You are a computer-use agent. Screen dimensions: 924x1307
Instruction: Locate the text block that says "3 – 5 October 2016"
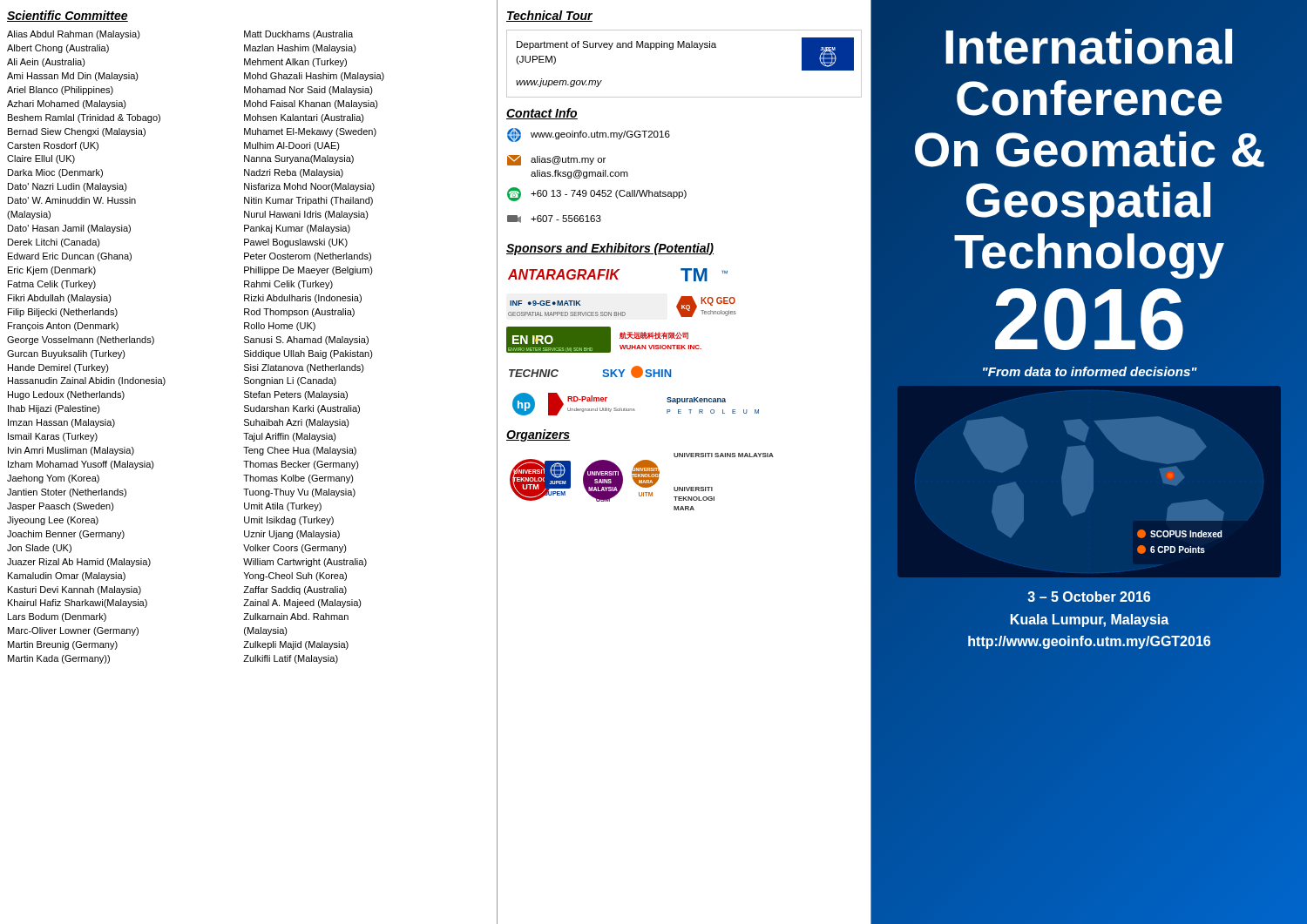click(x=1089, y=619)
